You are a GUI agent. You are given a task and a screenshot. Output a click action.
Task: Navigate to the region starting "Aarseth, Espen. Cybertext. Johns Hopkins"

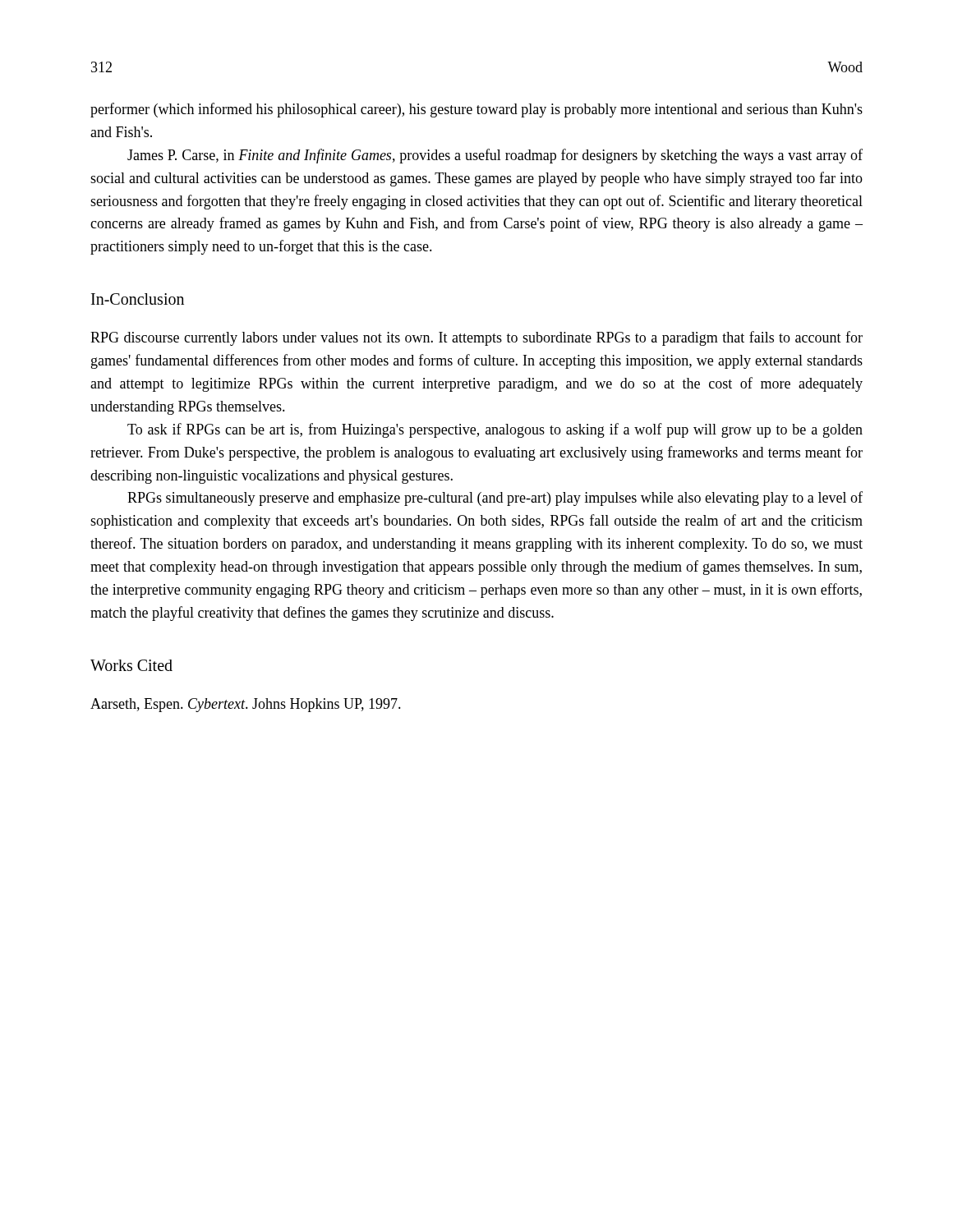[246, 705]
